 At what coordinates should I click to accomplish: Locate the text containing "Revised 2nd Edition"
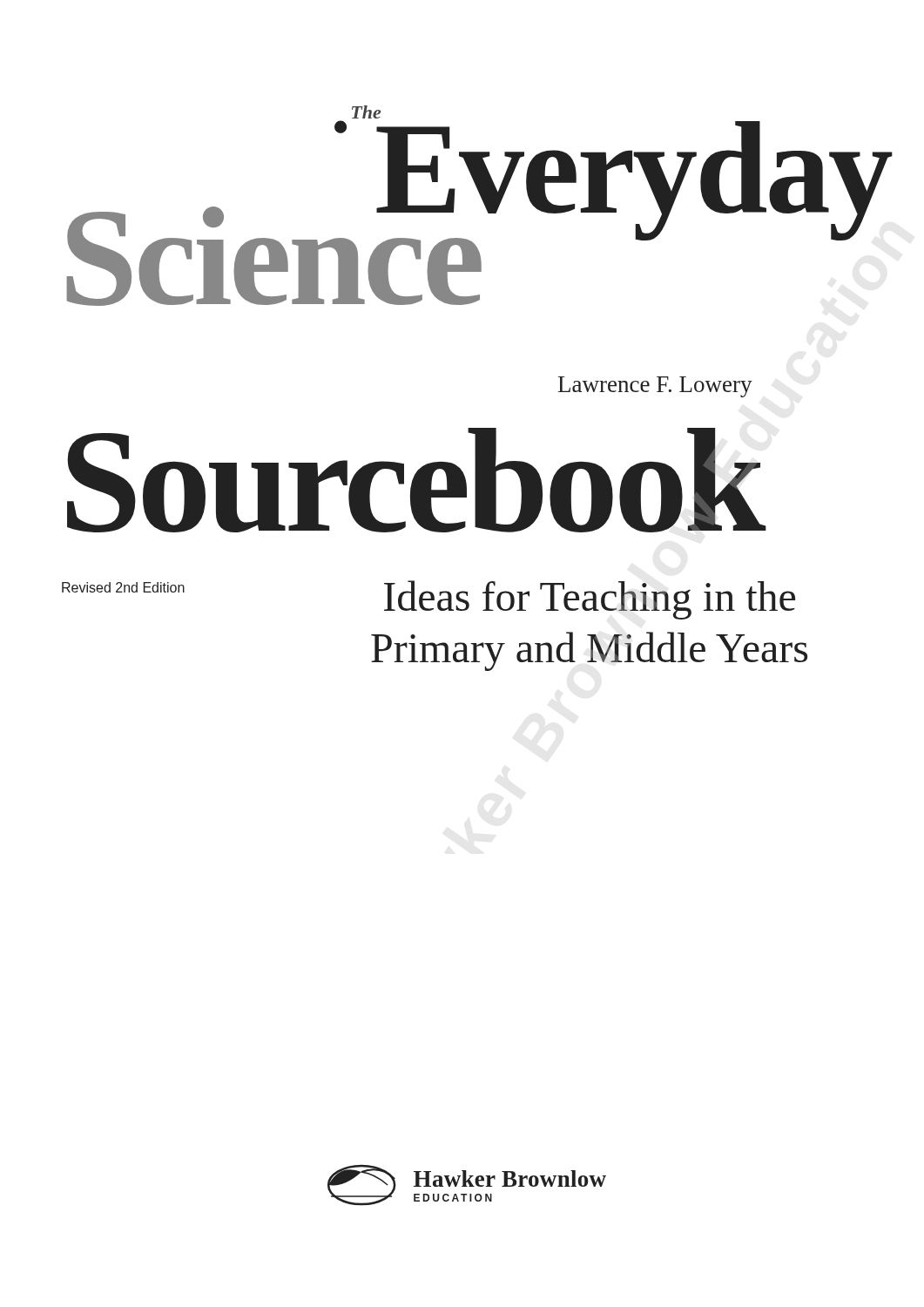click(x=123, y=588)
